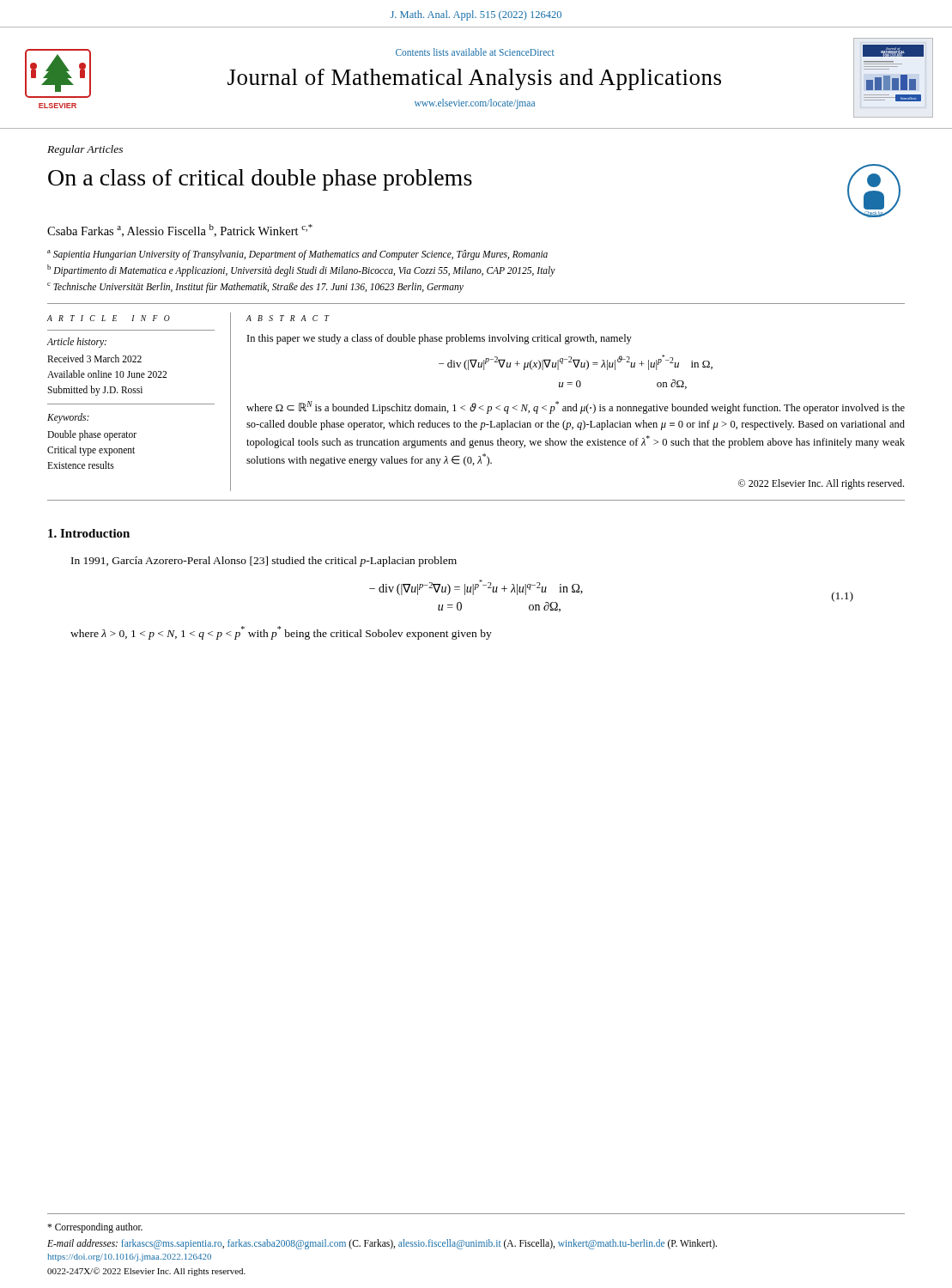Where does it say "1. Introduction"?
This screenshot has width=952, height=1288.
click(x=89, y=533)
